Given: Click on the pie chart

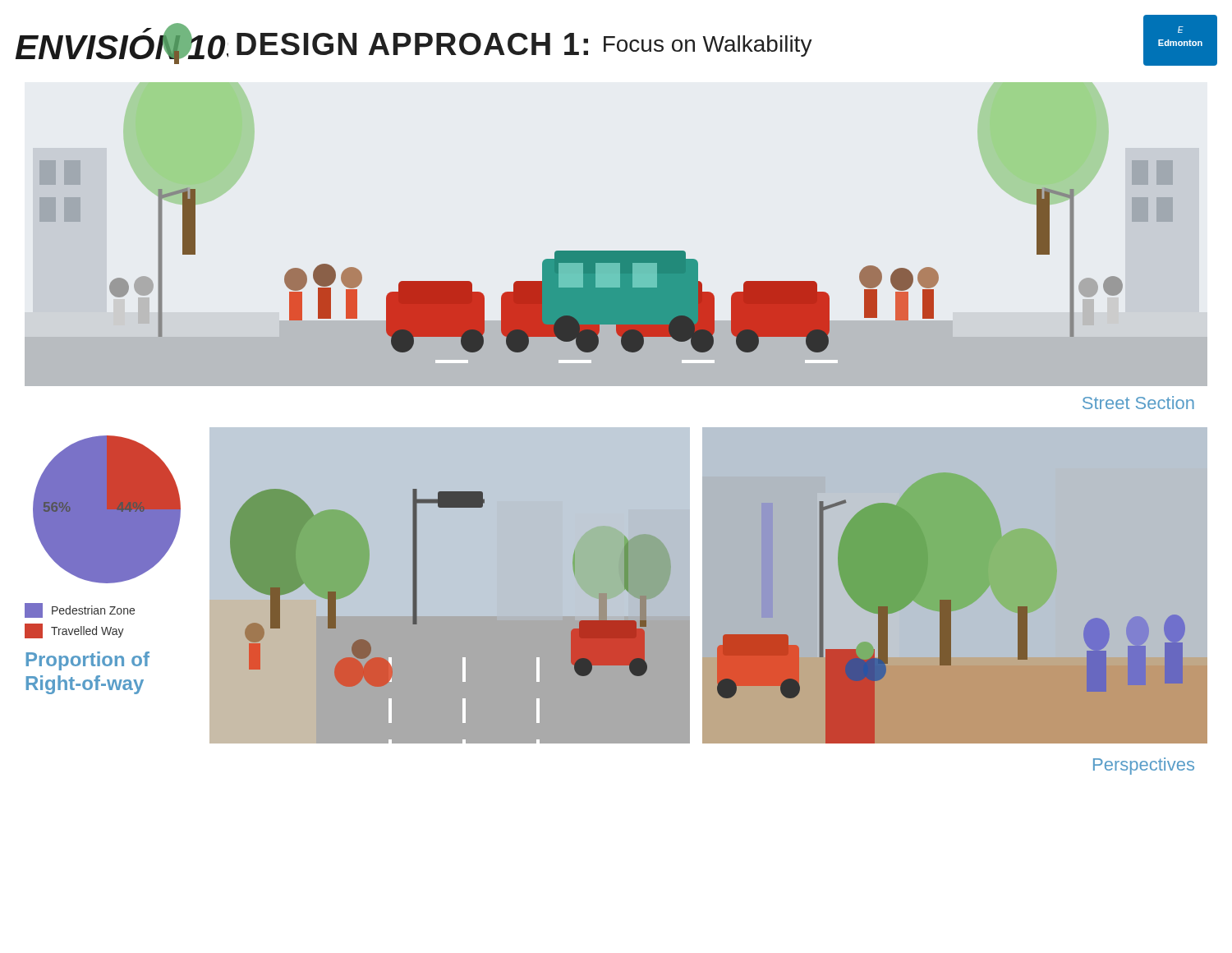Looking at the screenshot, I should tap(113, 561).
